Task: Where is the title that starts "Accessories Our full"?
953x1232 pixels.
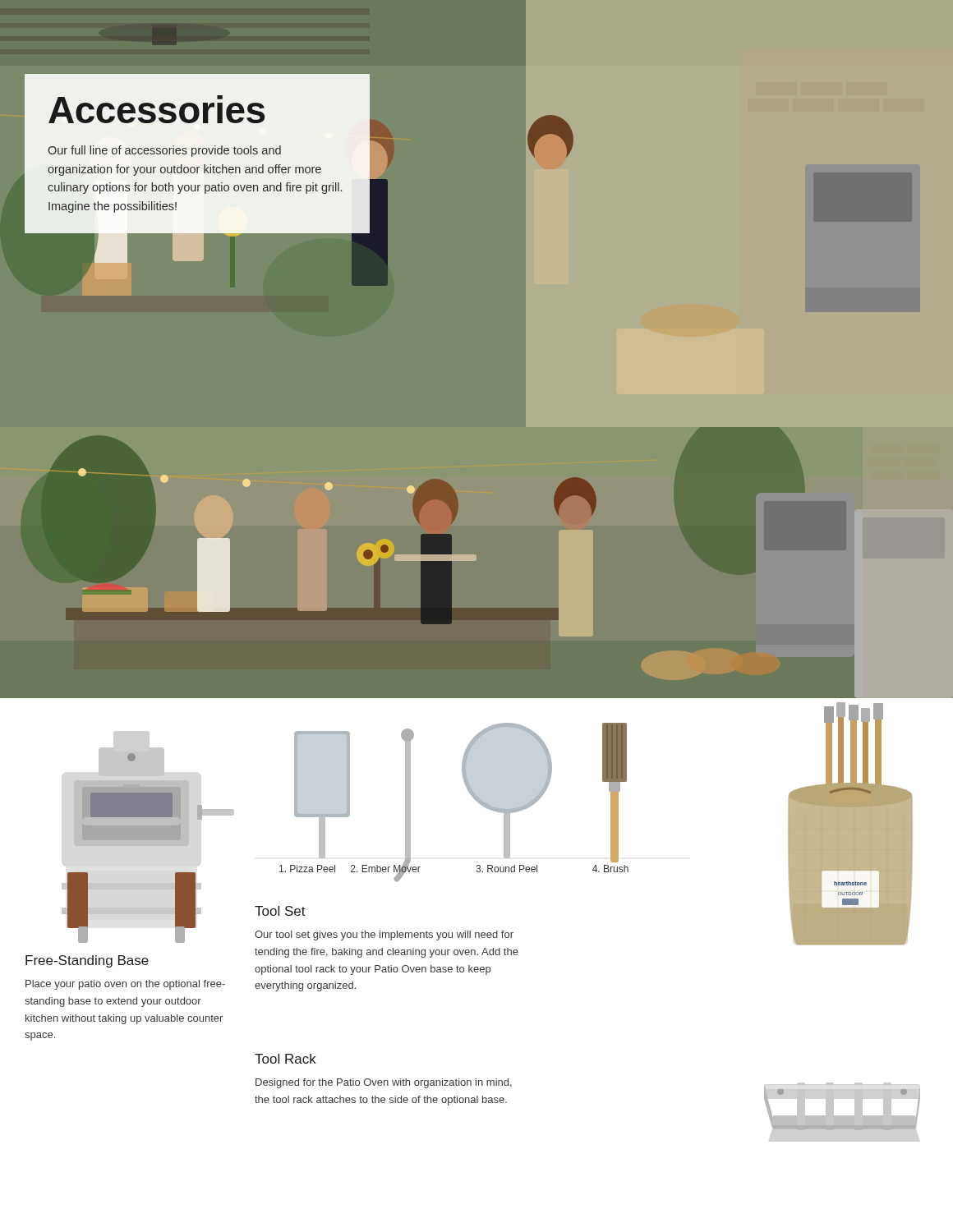Action: [197, 152]
